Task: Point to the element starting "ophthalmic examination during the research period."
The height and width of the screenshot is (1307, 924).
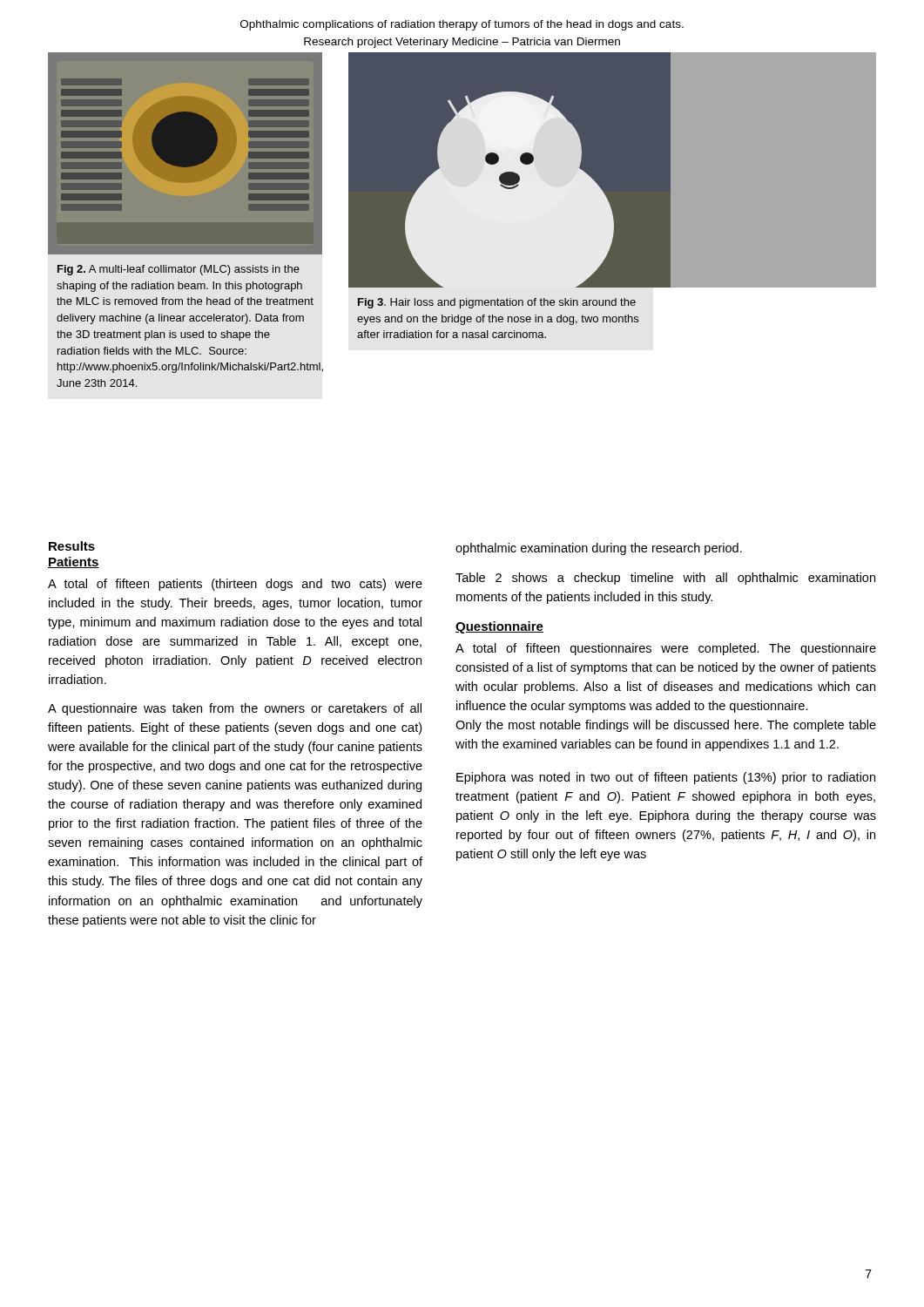Action: click(x=666, y=548)
